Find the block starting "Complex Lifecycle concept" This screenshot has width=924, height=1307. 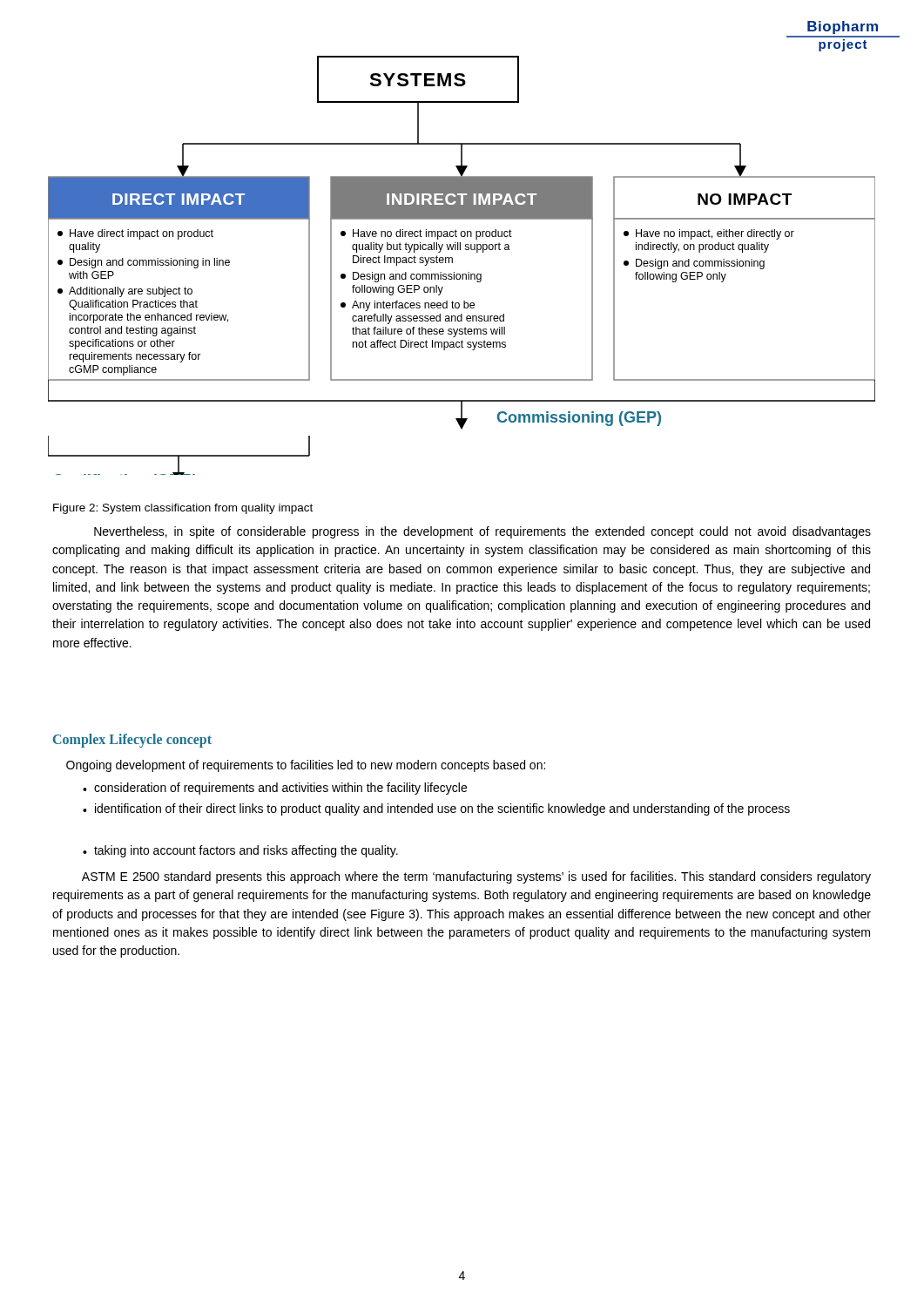tap(132, 739)
